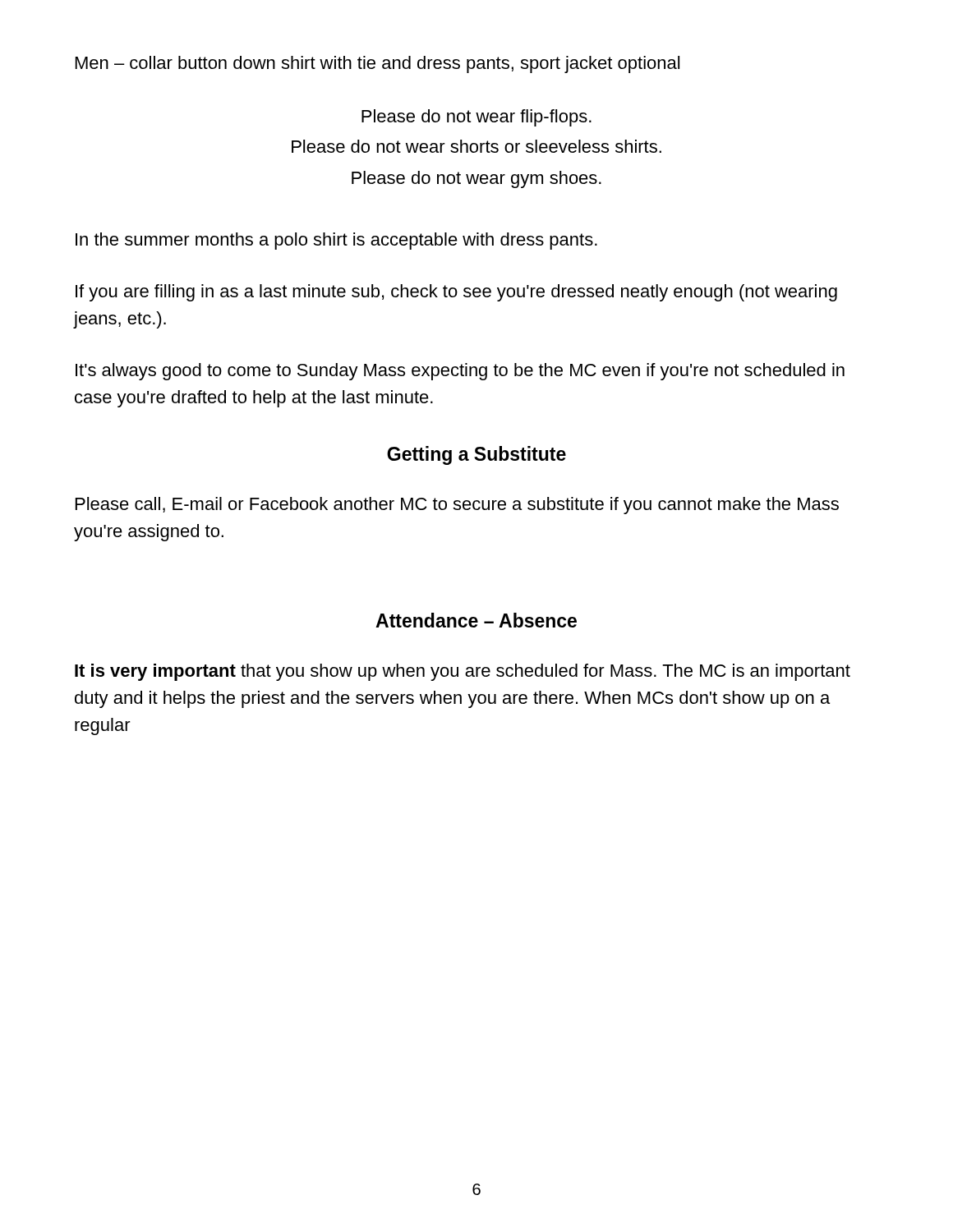Find the text block with the text "It is very important that you"
Image resolution: width=953 pixels, height=1232 pixels.
[x=462, y=698]
